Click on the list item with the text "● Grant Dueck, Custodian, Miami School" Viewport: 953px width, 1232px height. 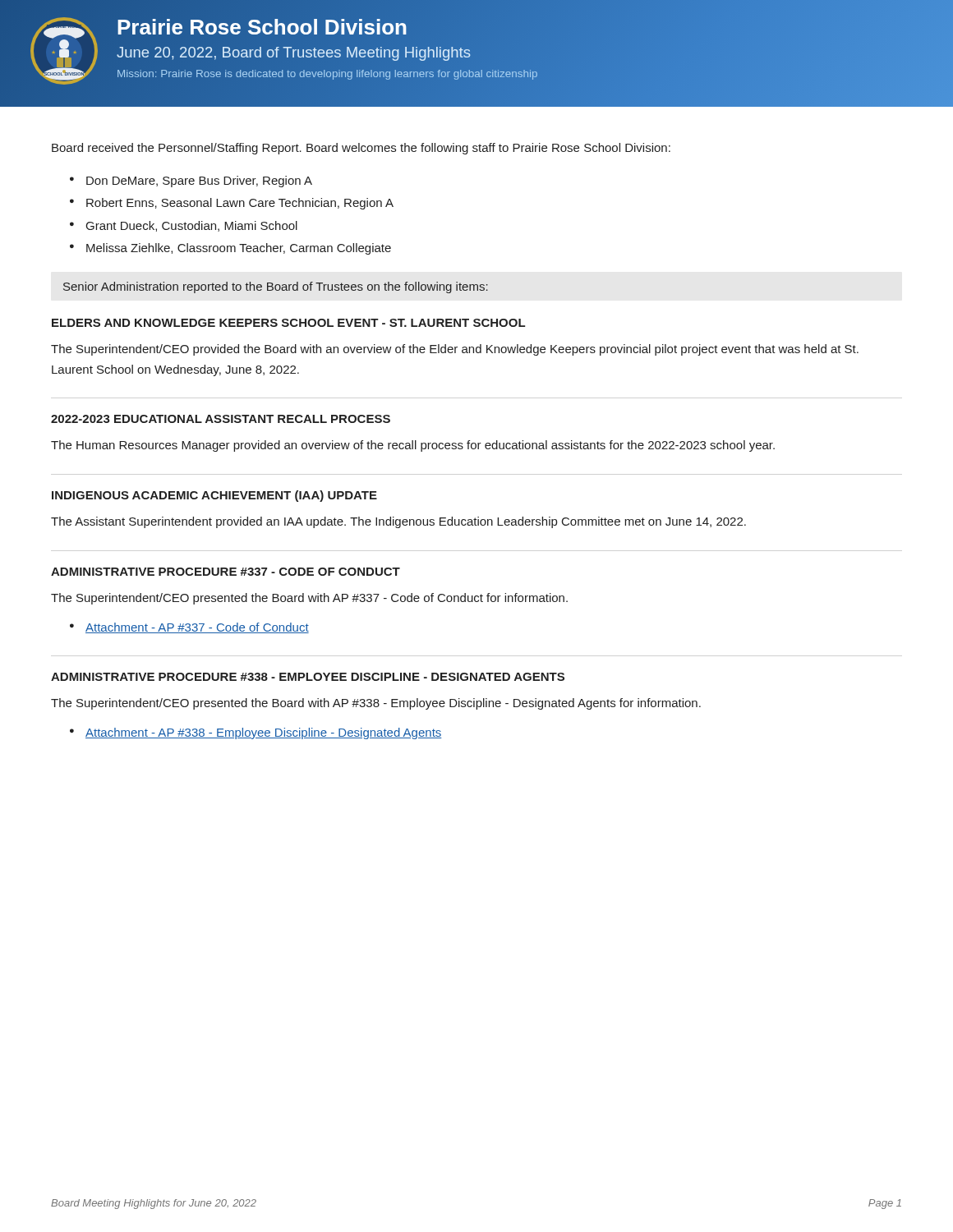point(183,224)
